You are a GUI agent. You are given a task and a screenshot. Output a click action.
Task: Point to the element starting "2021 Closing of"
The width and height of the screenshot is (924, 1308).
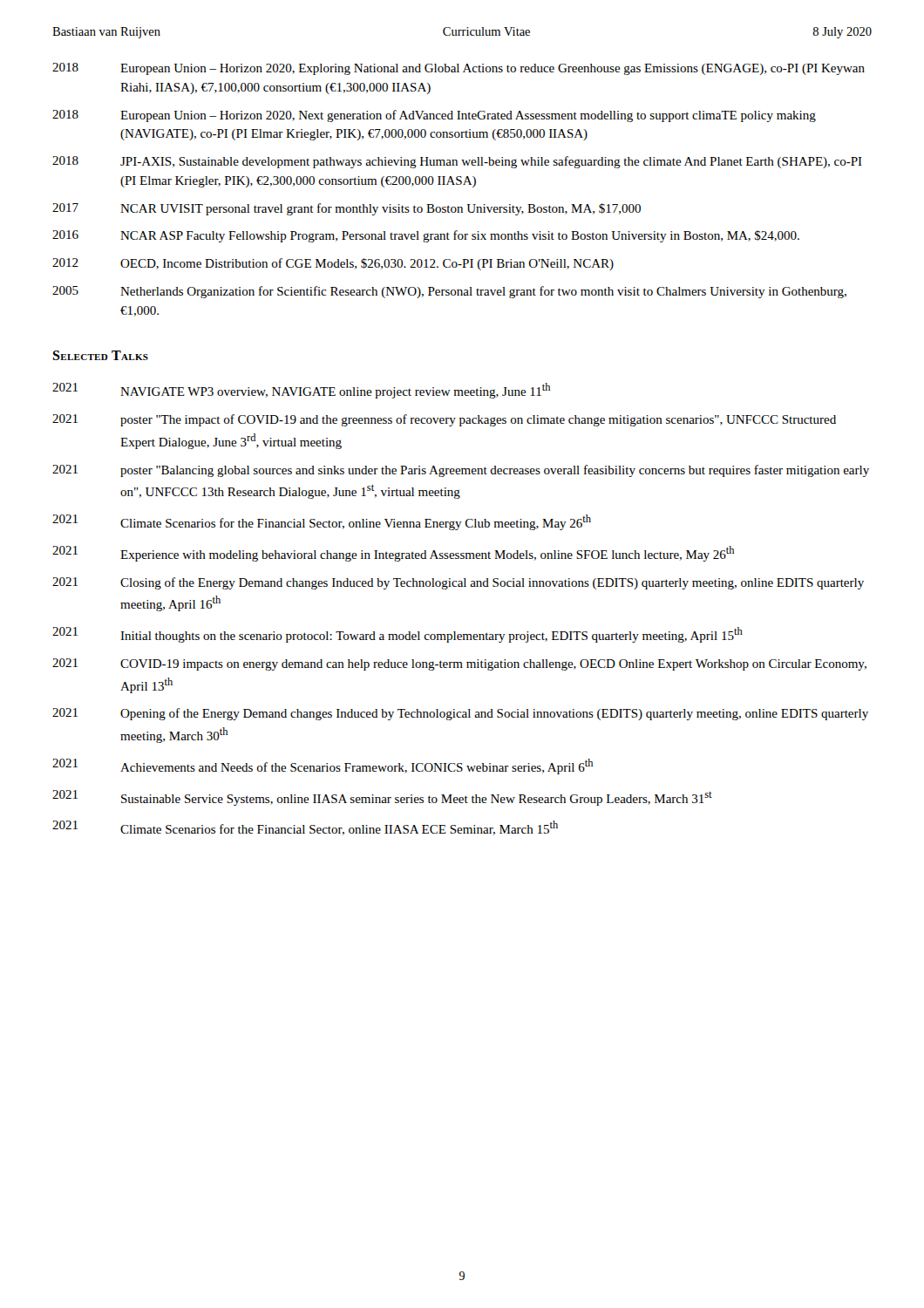pos(462,594)
